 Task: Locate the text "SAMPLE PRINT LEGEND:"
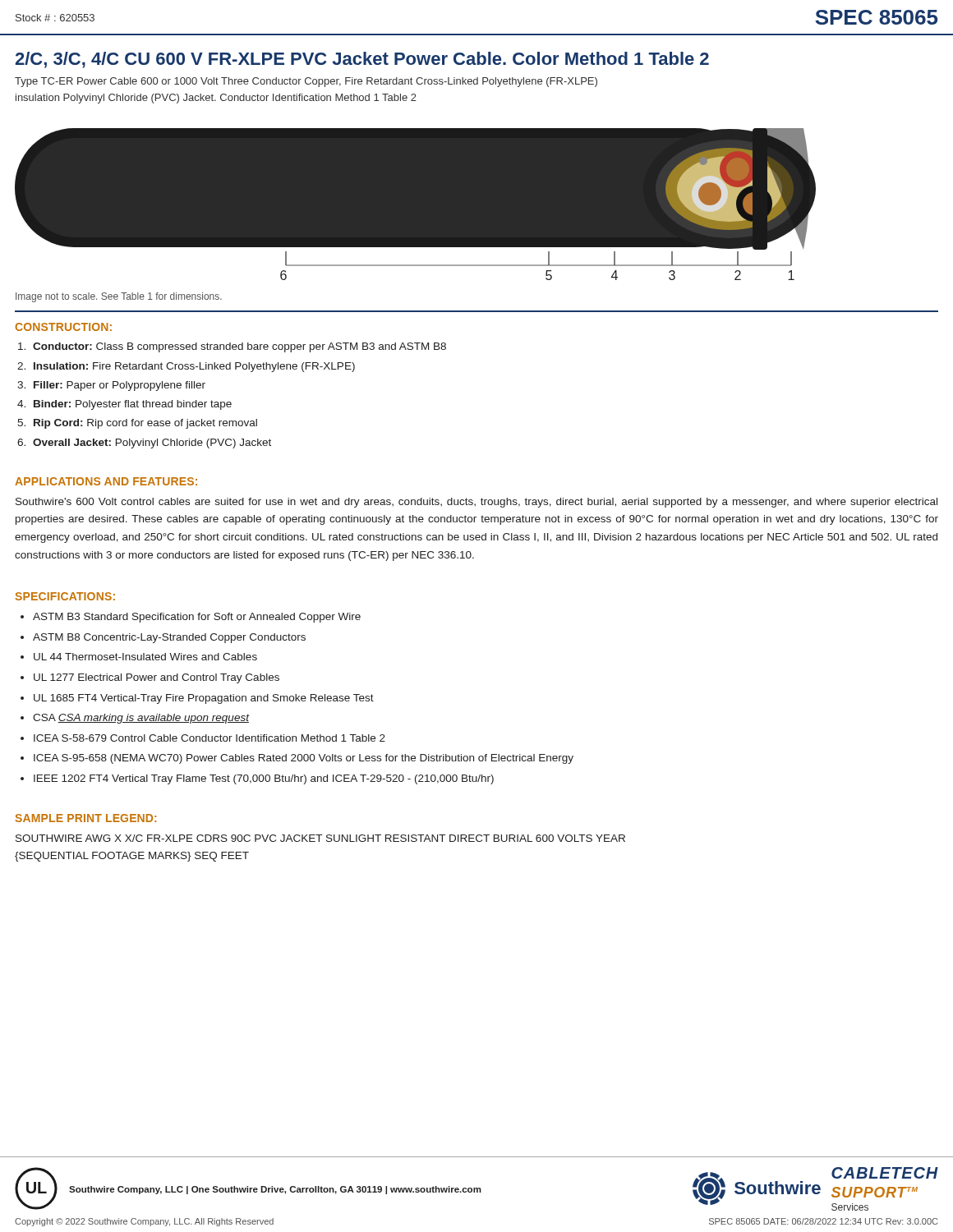[x=86, y=818]
